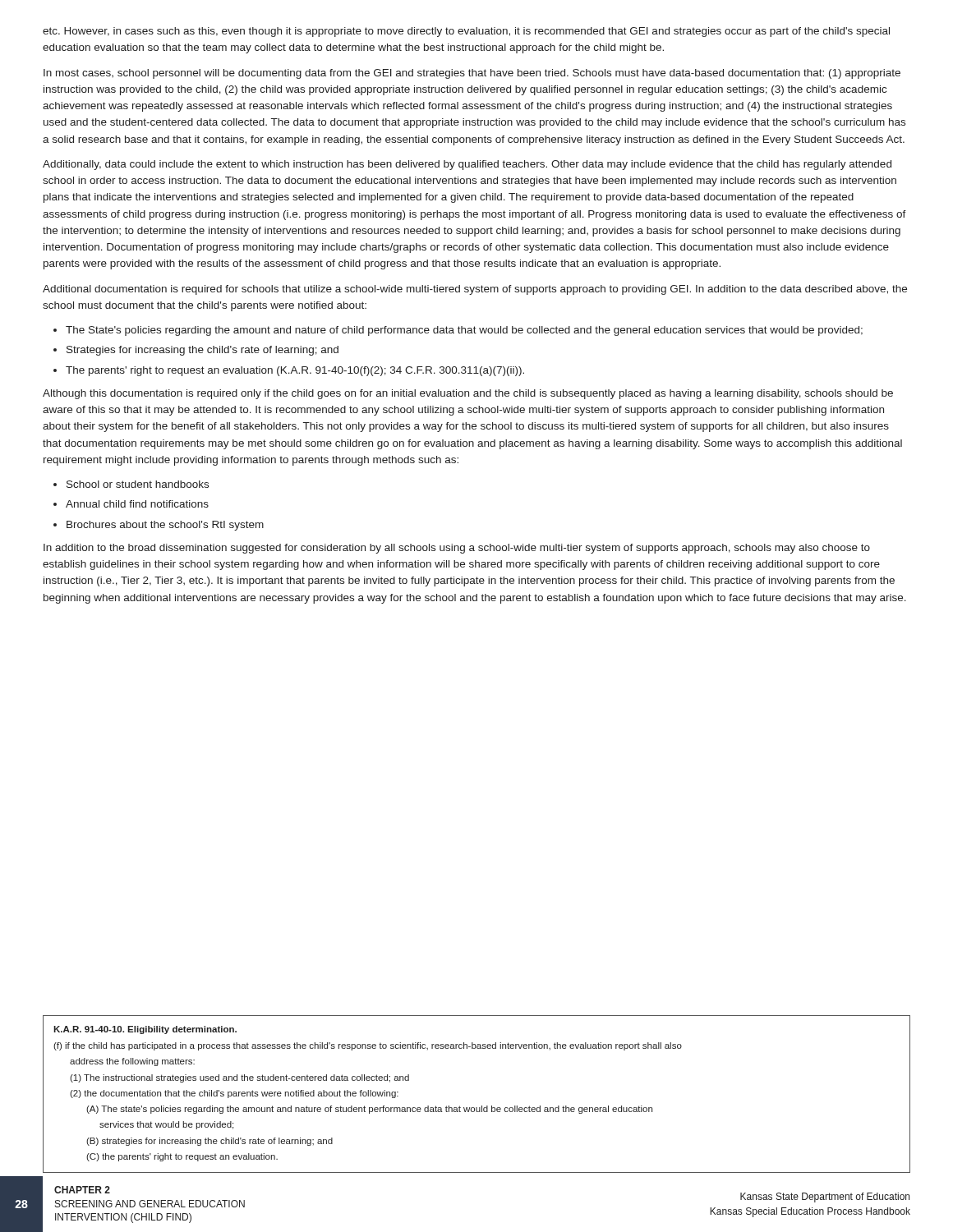Locate the text block containing "In most cases, school"
Screen dimensions: 1232x953
click(x=476, y=106)
